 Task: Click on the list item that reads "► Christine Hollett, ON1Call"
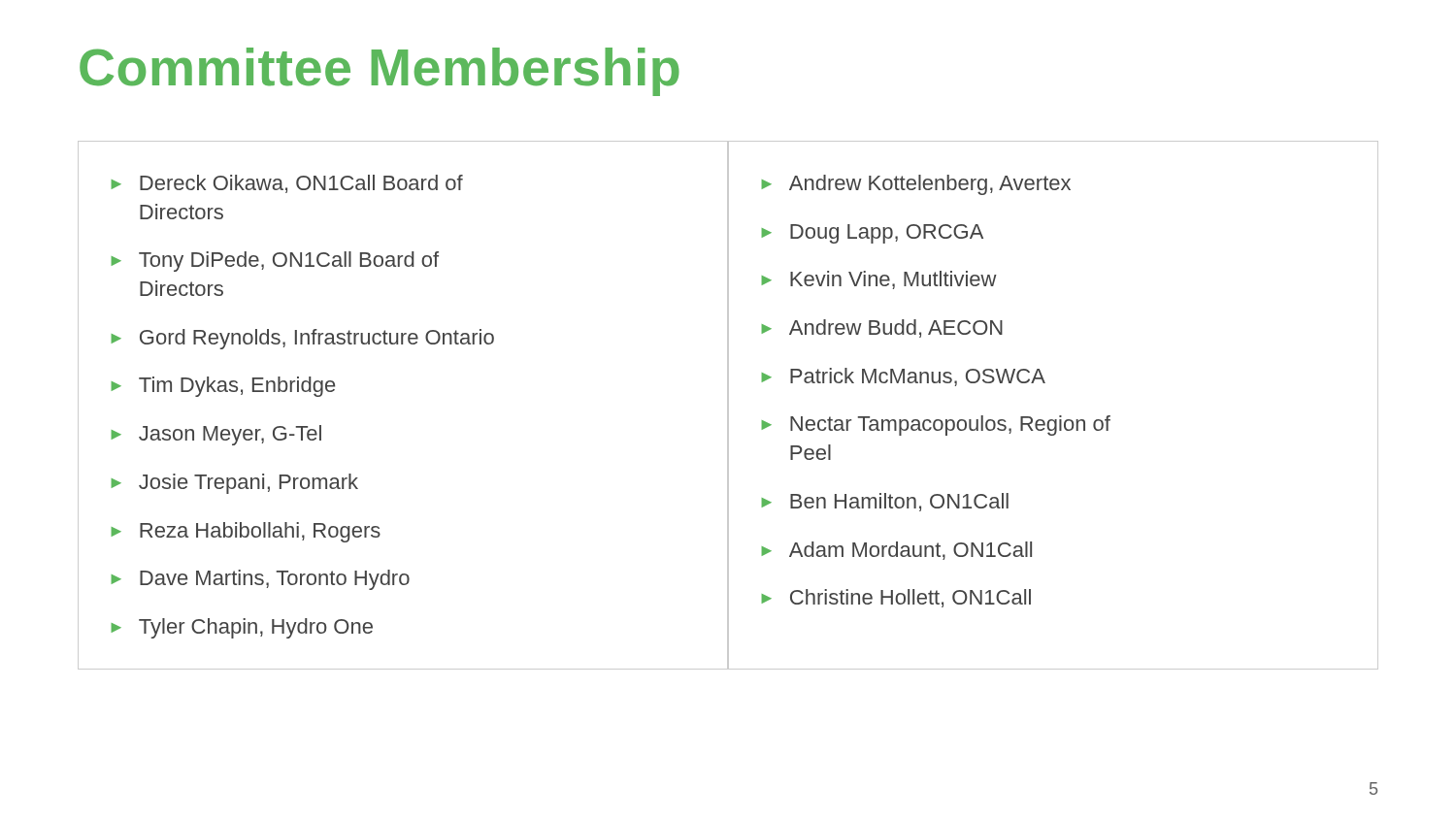click(895, 598)
